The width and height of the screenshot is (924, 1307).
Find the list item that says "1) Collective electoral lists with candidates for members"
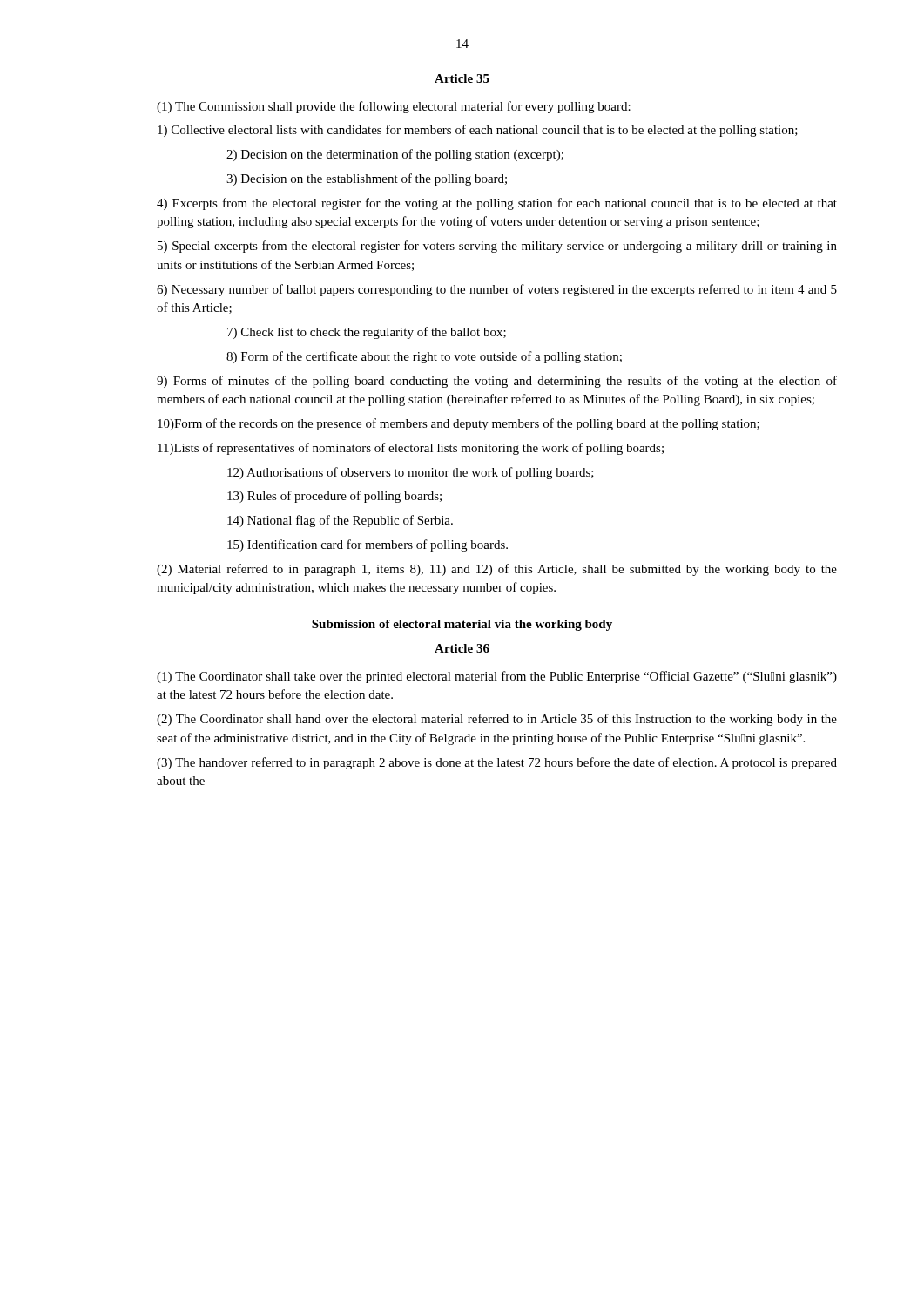477,130
